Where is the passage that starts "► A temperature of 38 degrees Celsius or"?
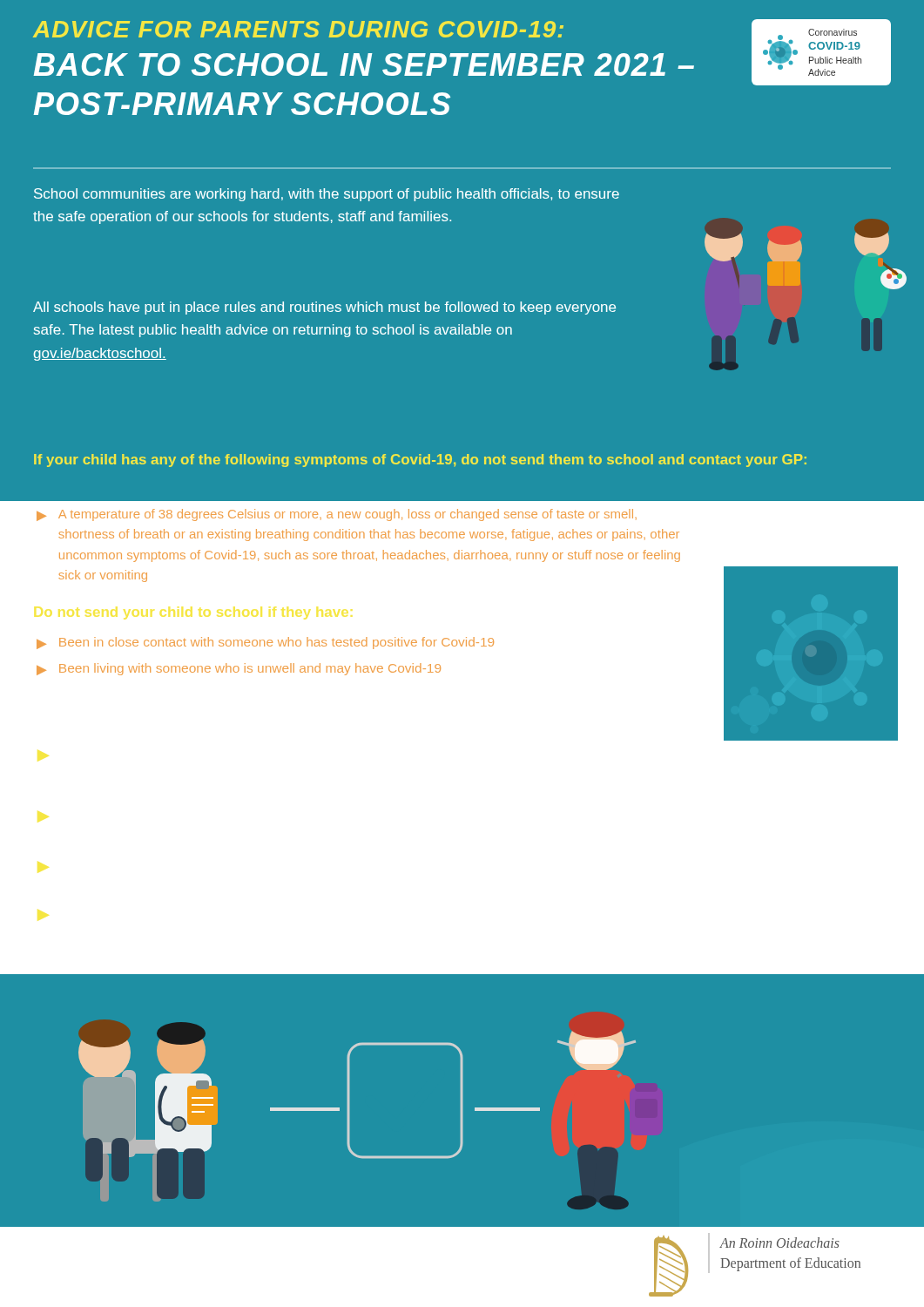 click(365, 544)
